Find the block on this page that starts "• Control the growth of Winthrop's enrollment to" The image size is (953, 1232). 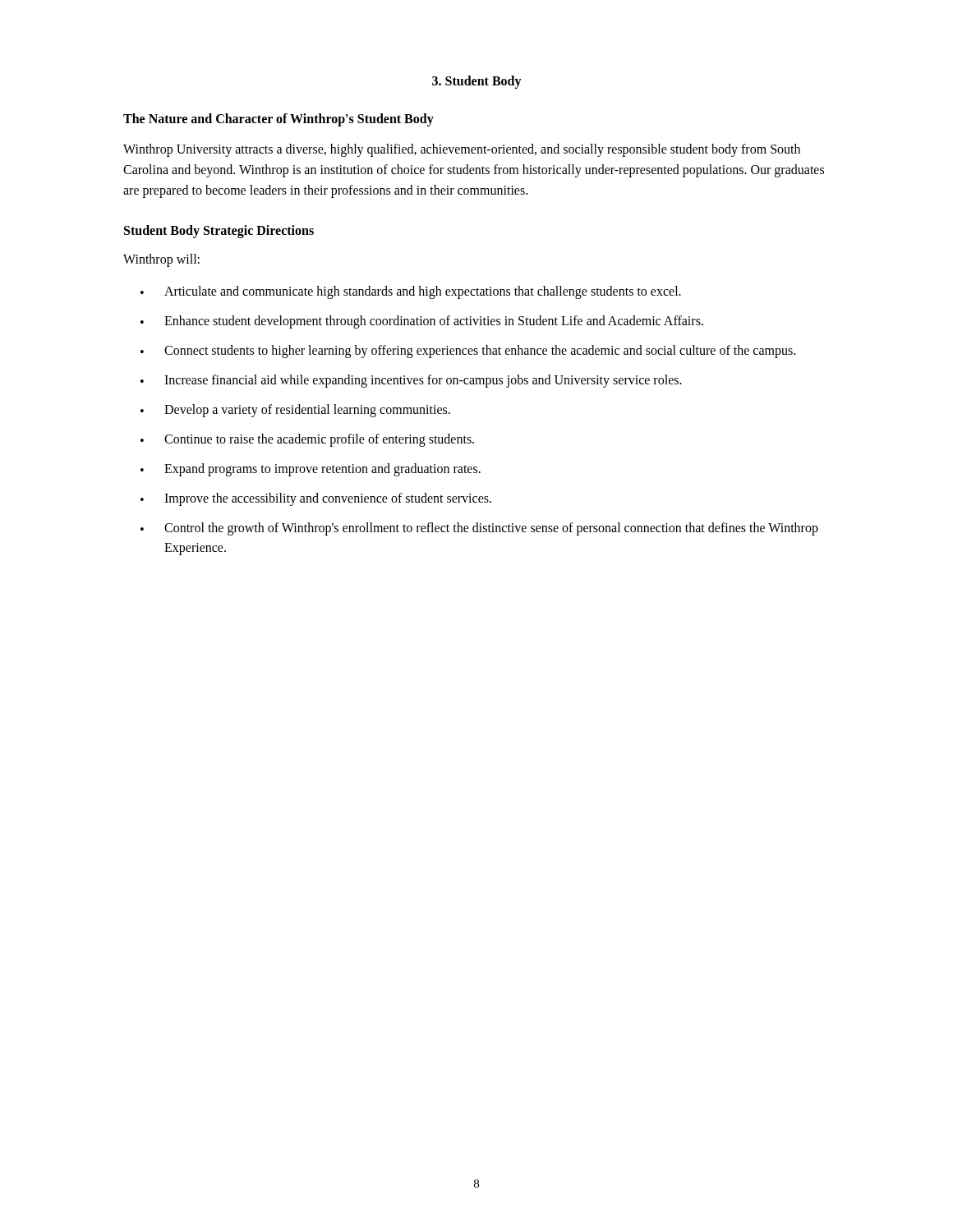coord(485,538)
